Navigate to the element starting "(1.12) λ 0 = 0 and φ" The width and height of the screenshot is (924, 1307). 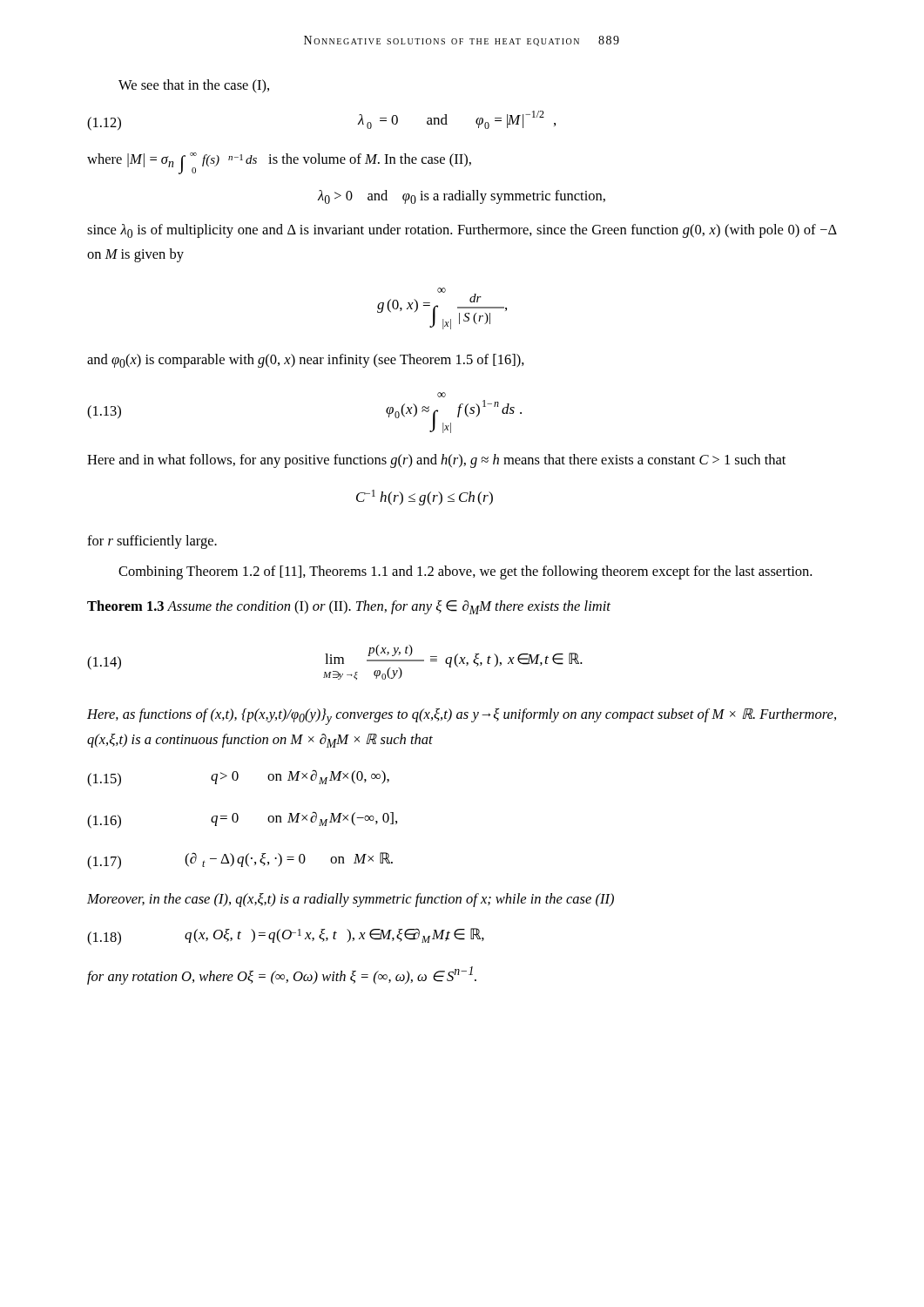coord(106,121)
